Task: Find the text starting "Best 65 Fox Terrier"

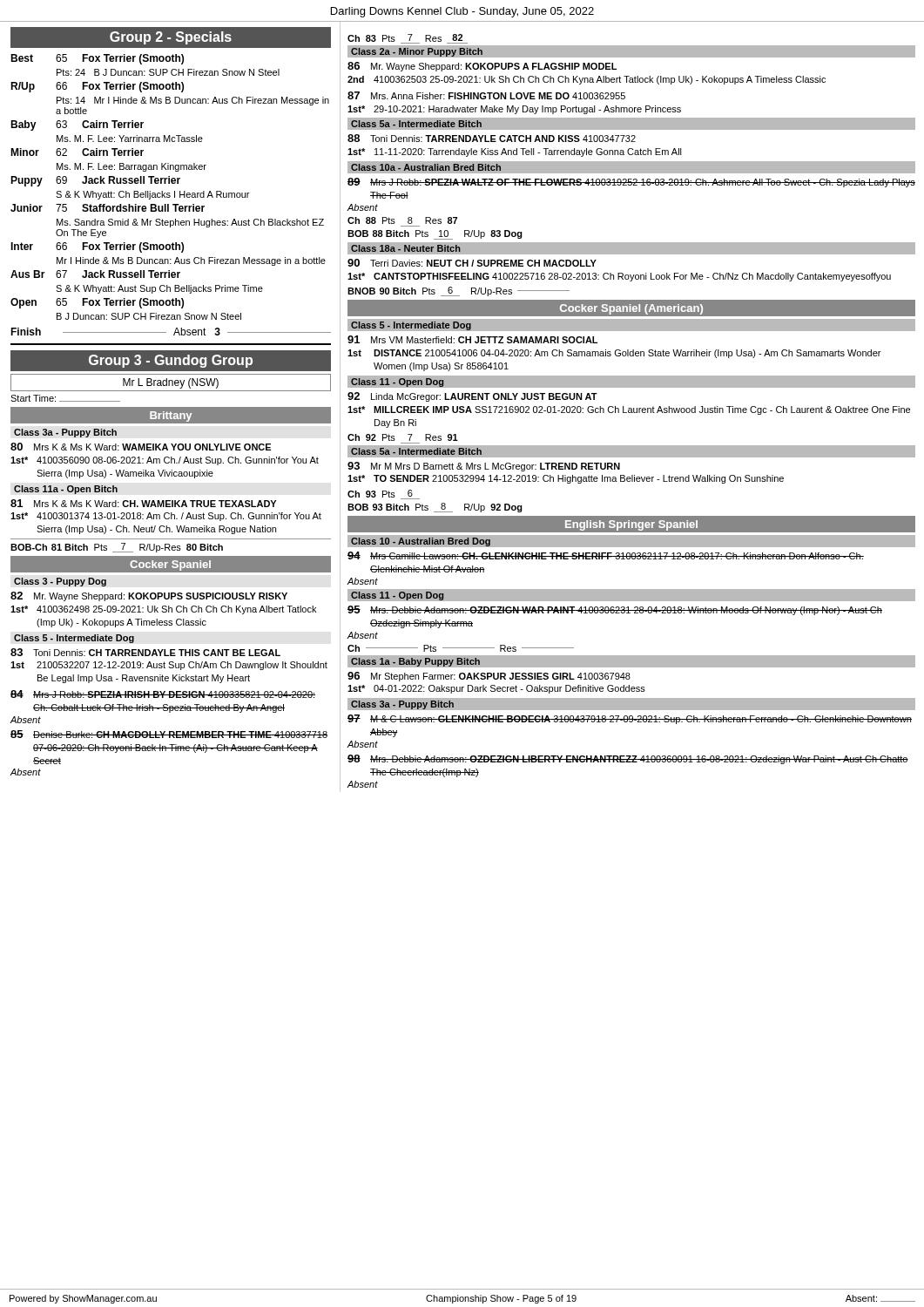Action: point(97,58)
